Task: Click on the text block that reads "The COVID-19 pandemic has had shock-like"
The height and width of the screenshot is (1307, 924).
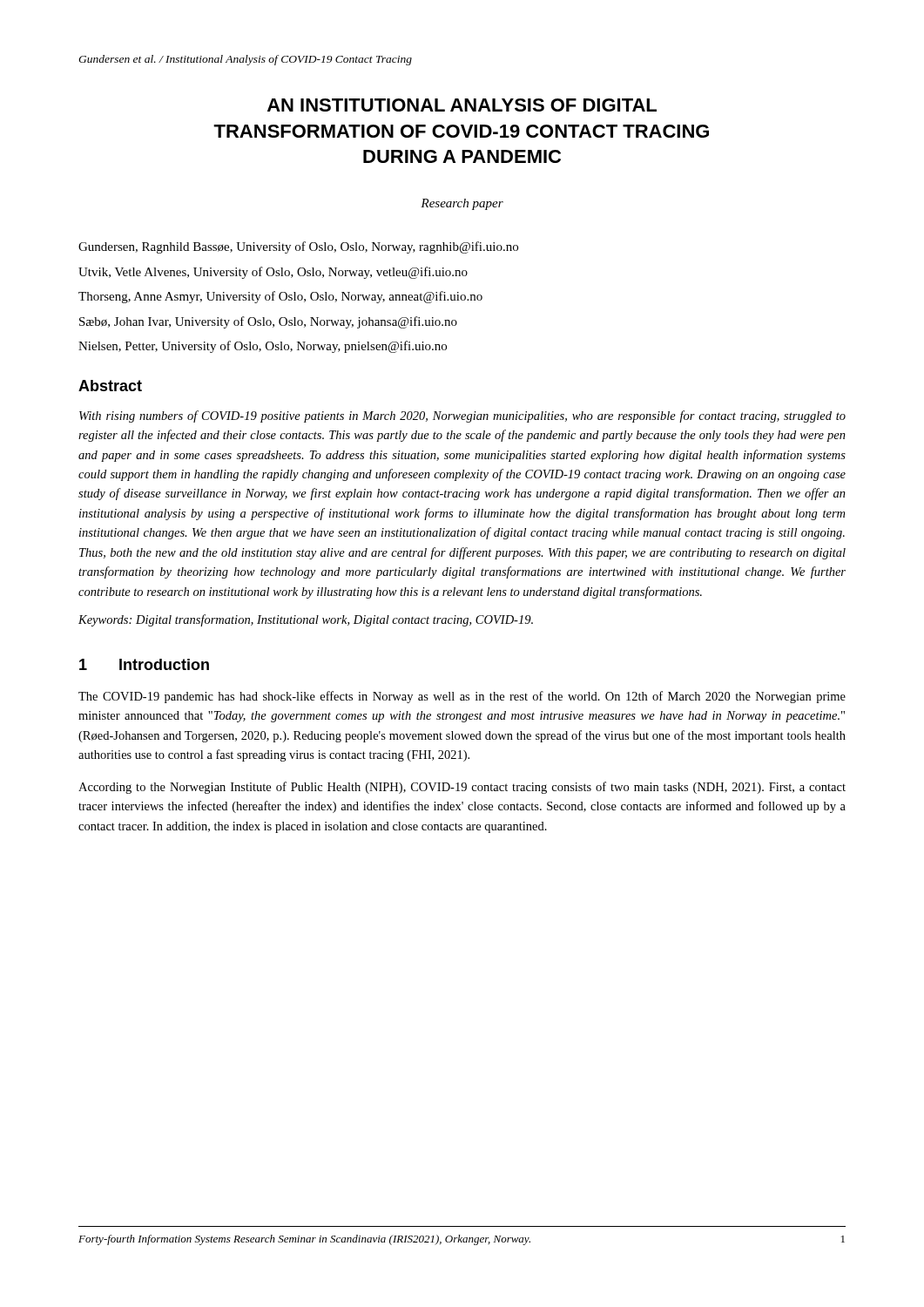Action: (462, 725)
